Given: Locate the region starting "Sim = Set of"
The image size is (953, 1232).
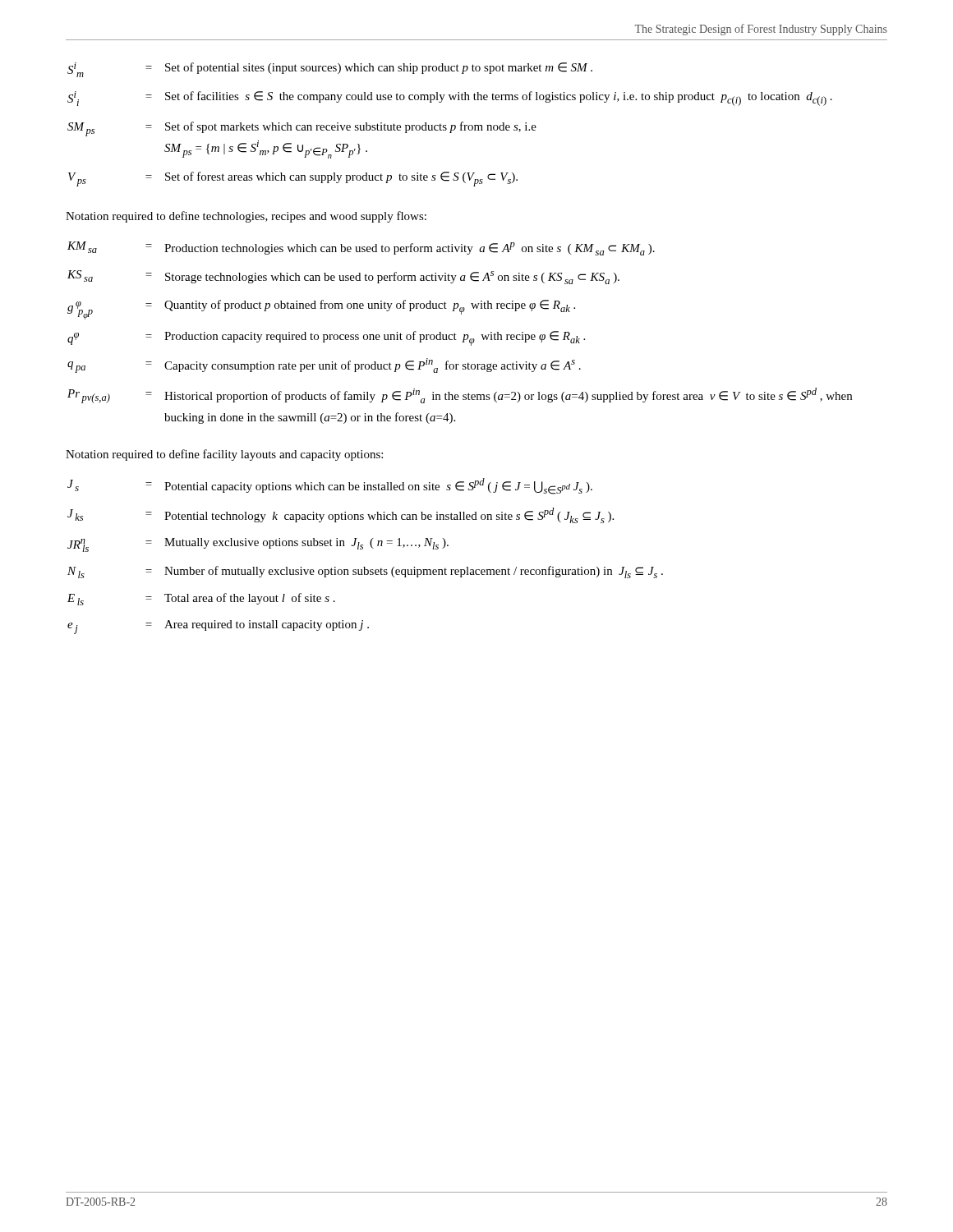Looking at the screenshot, I should click(x=476, y=124).
